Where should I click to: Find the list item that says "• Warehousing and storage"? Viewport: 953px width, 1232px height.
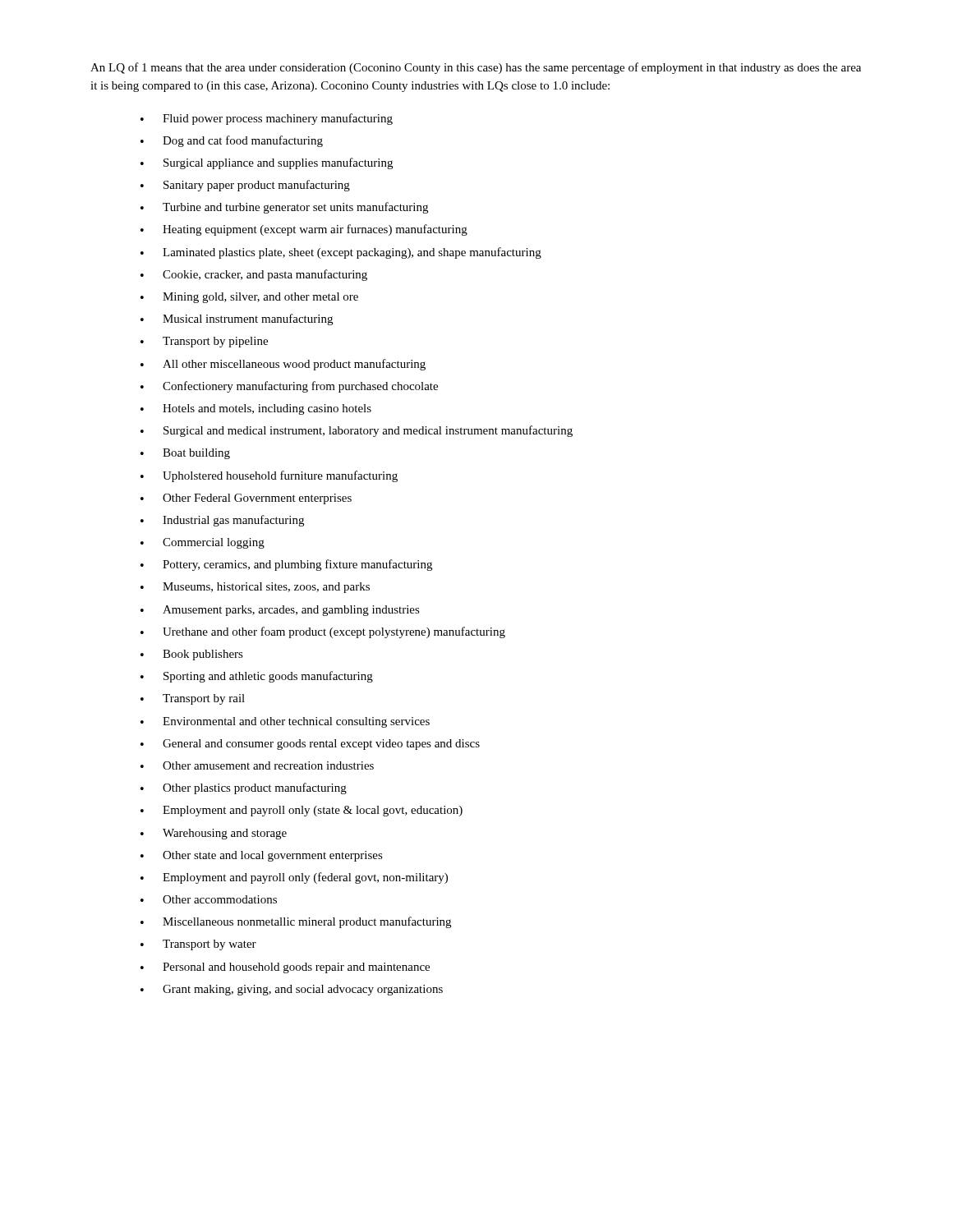(214, 834)
